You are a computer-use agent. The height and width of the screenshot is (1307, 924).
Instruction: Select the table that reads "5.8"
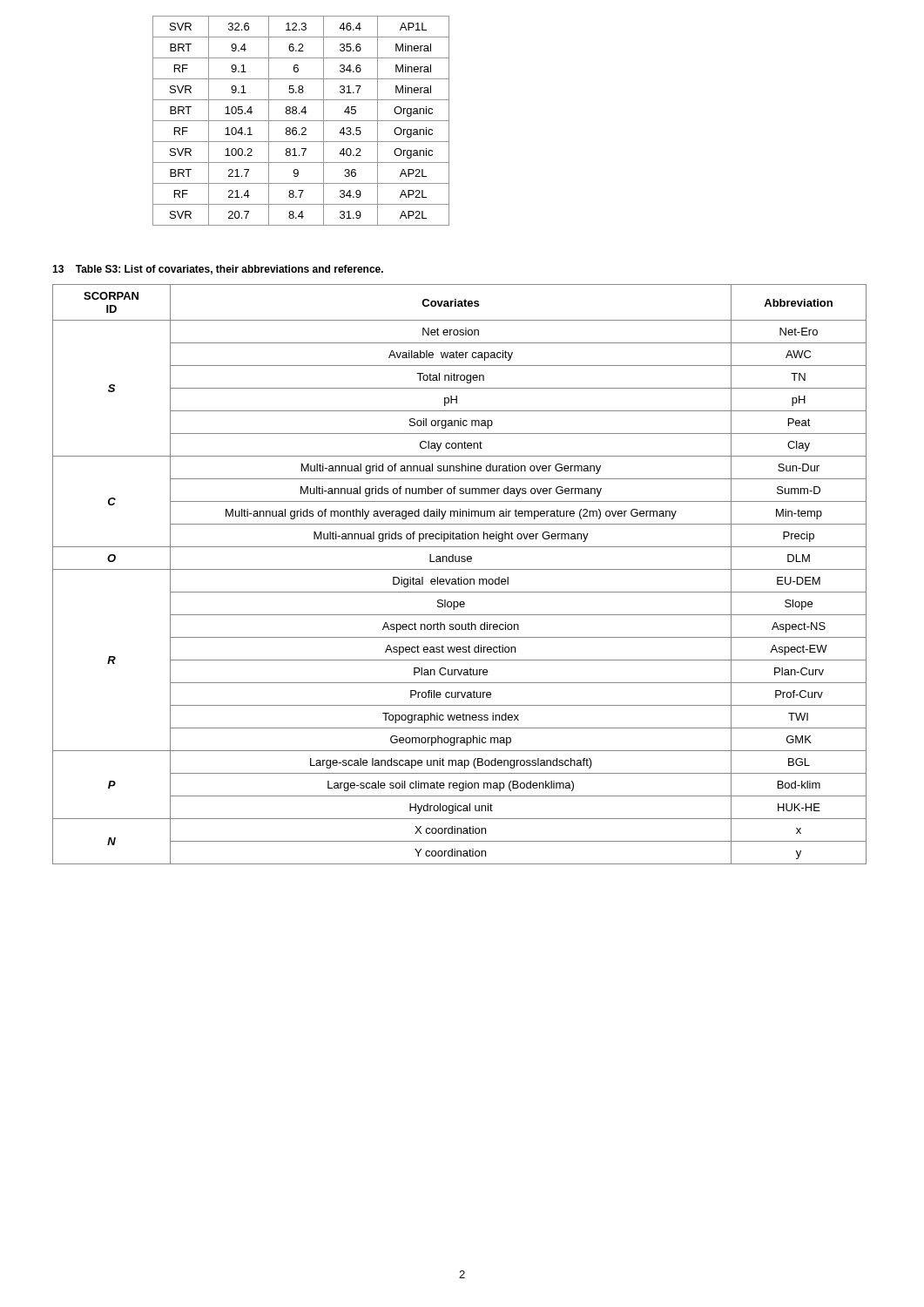click(x=301, y=121)
